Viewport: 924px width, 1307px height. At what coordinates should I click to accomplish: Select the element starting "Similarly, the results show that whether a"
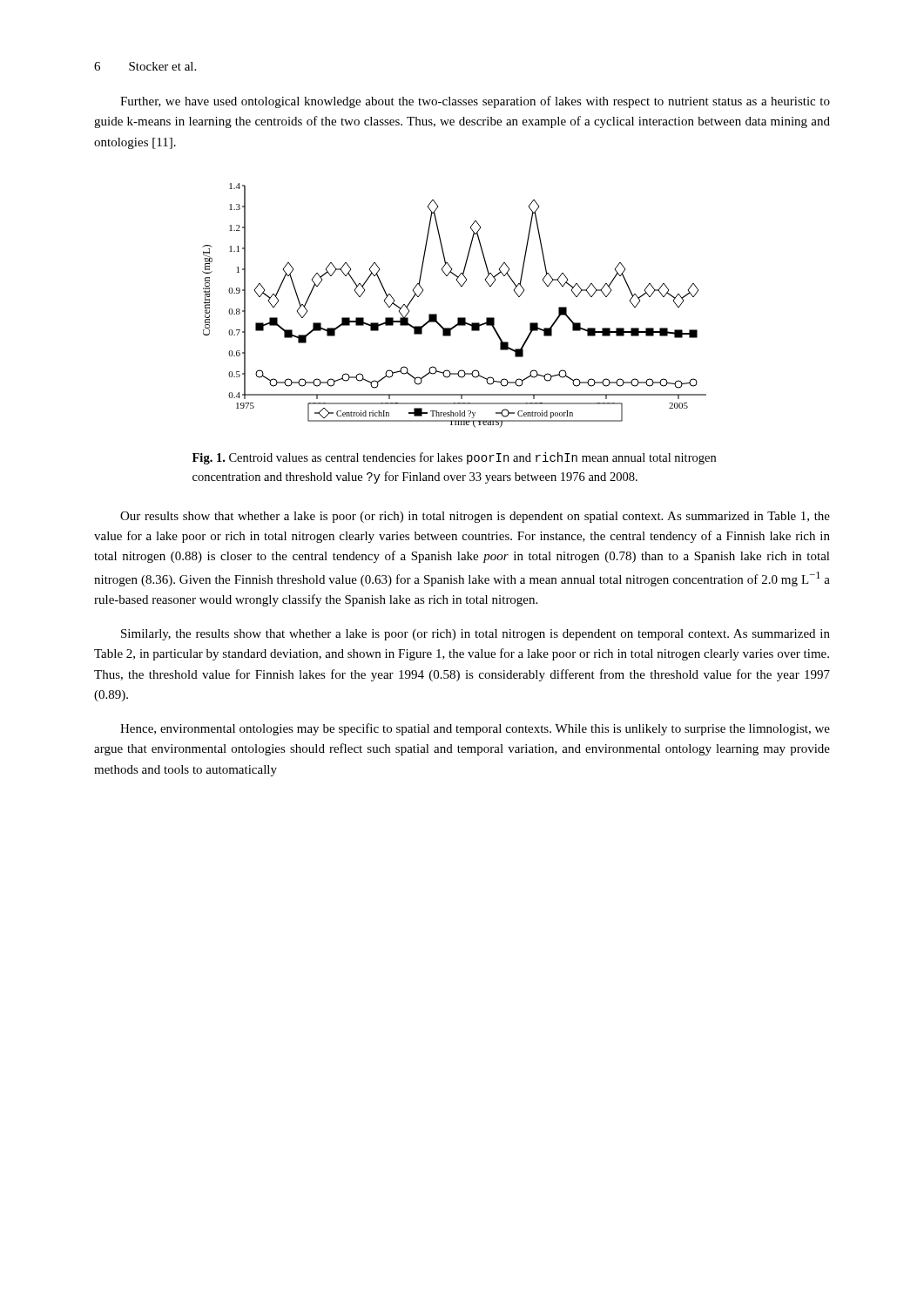coord(462,664)
